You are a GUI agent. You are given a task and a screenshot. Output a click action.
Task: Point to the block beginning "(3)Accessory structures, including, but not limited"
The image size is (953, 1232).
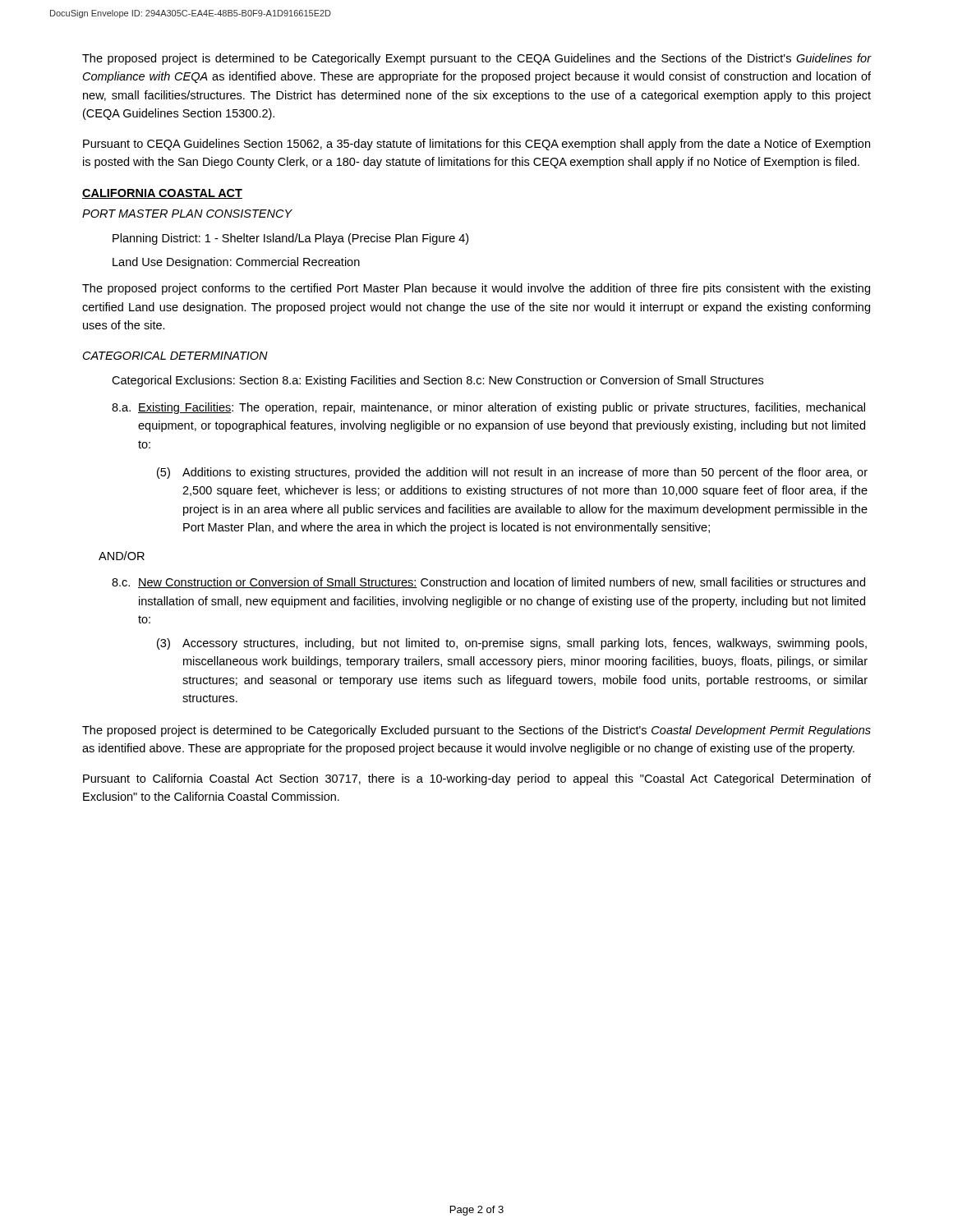[x=512, y=671]
